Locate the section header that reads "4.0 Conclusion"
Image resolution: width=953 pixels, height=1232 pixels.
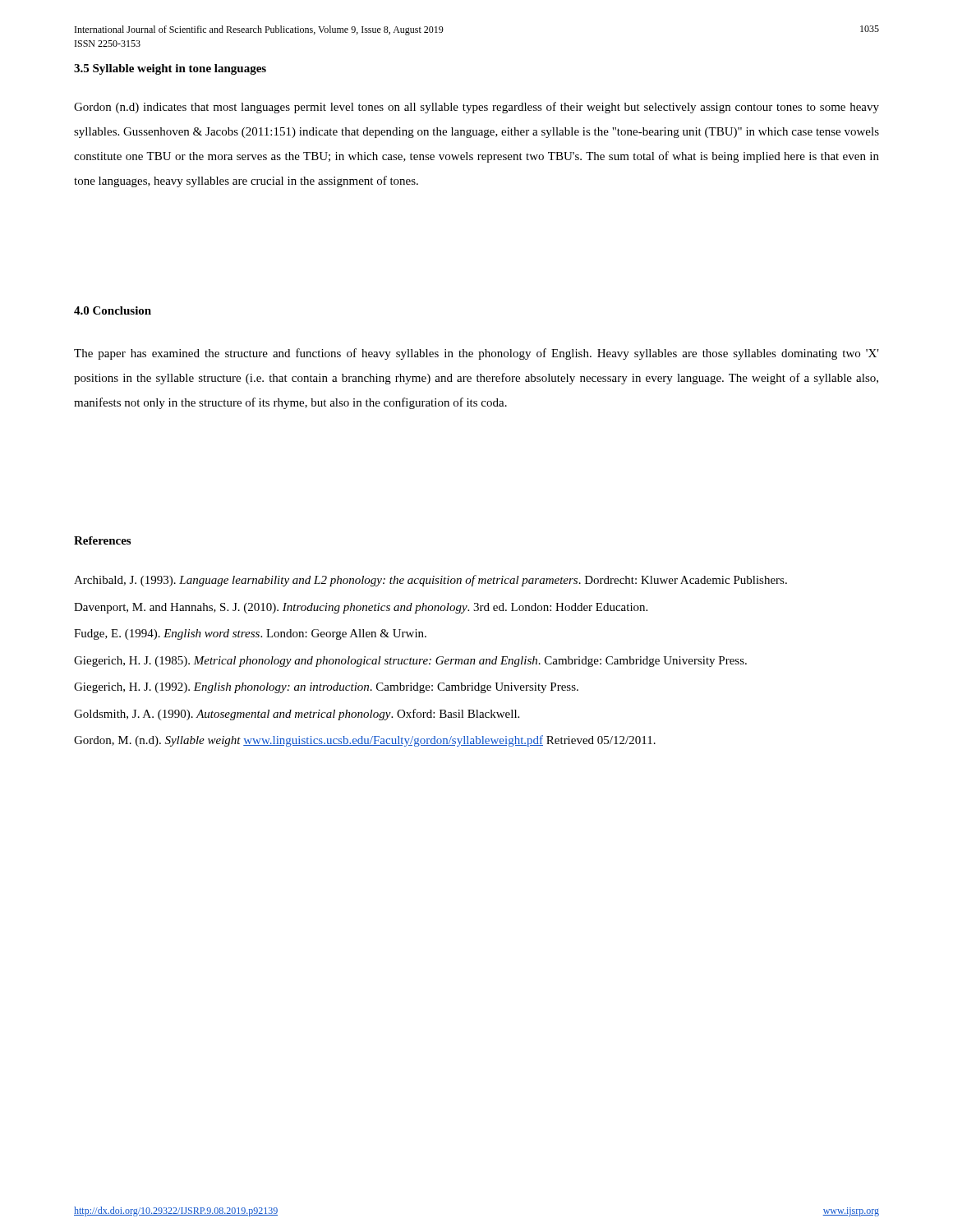click(x=113, y=310)
